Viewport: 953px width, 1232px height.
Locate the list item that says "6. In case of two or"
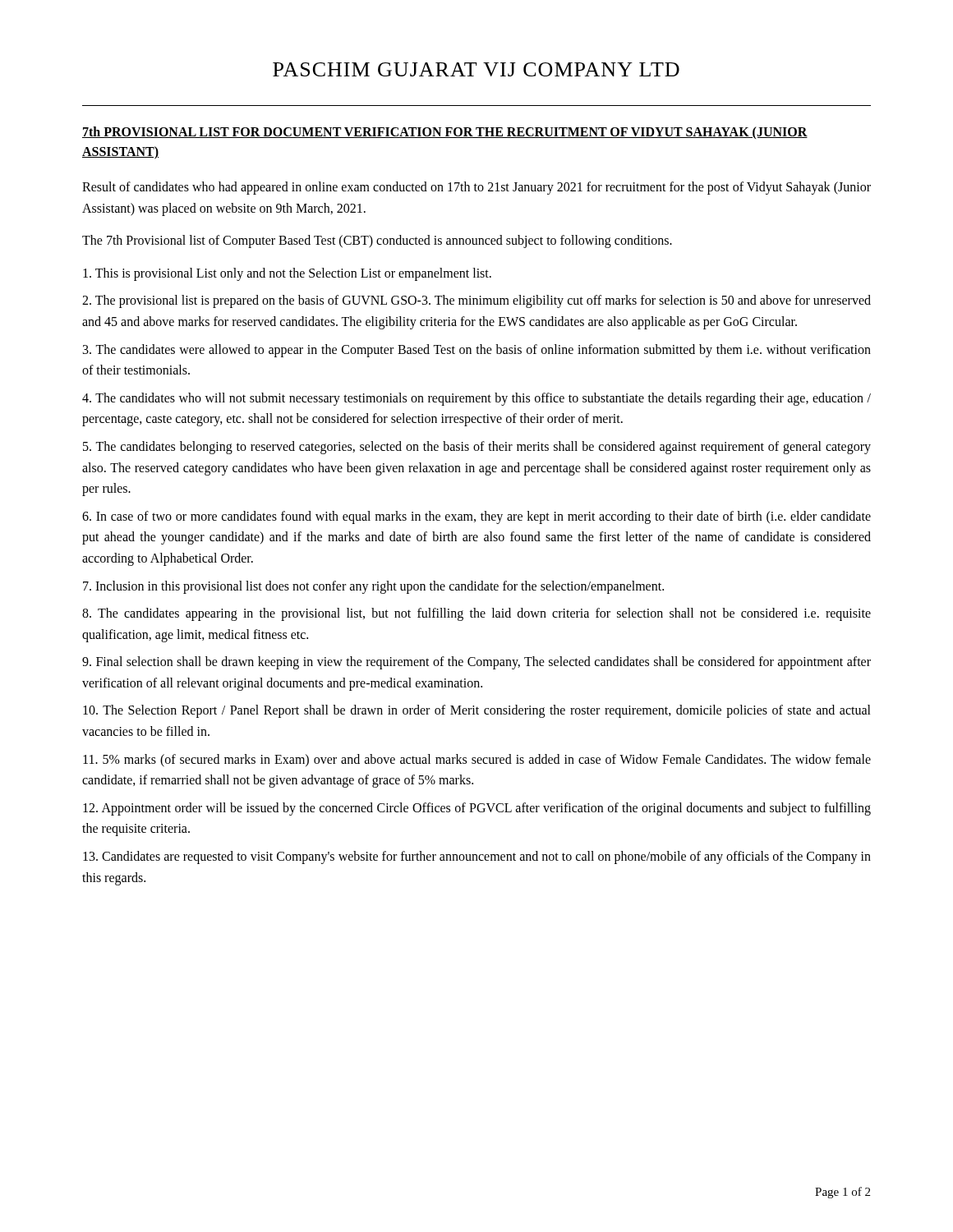click(476, 537)
